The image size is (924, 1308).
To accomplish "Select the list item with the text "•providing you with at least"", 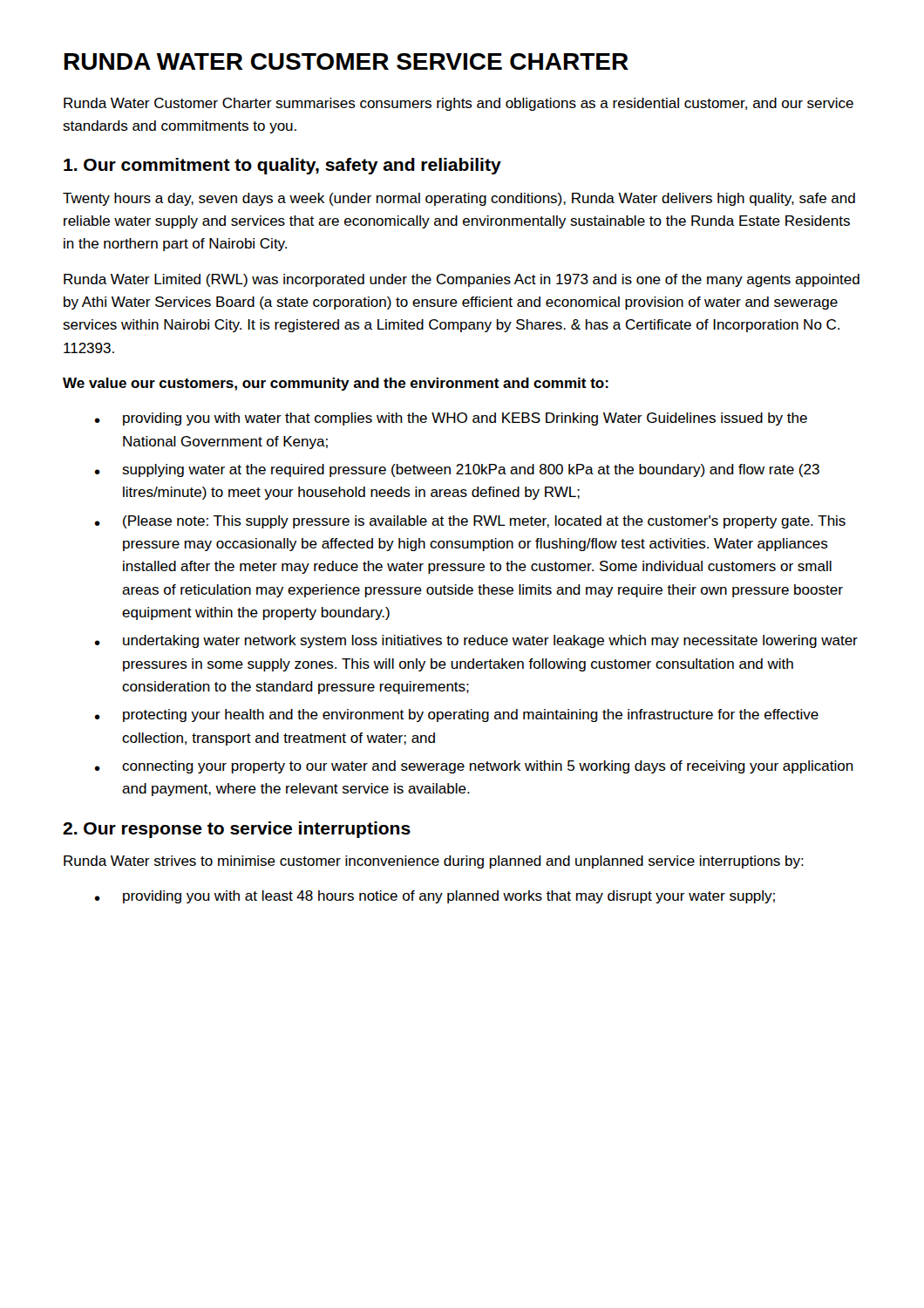I will tap(478, 899).
